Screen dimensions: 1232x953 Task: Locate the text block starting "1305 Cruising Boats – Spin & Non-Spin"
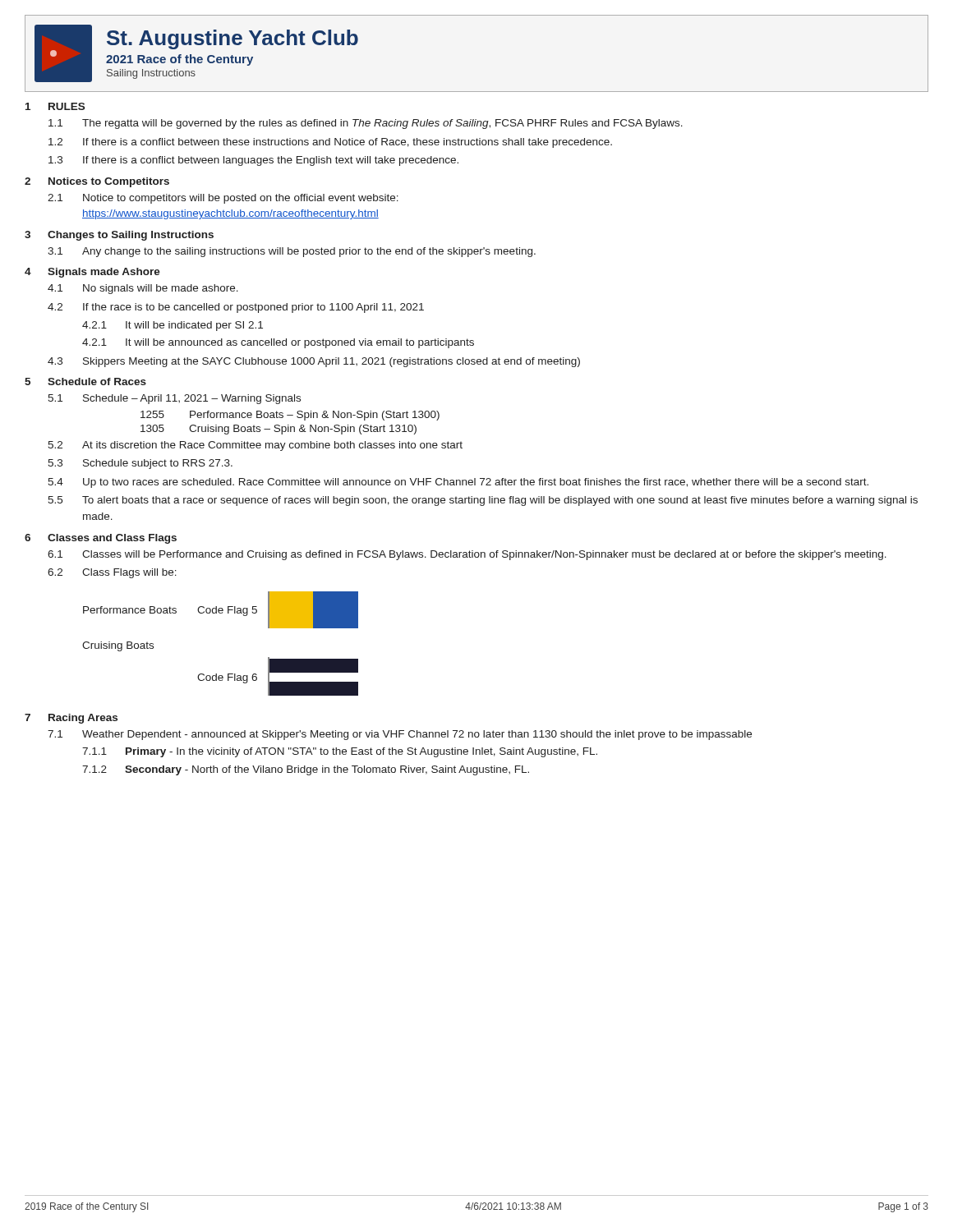tap(278, 428)
